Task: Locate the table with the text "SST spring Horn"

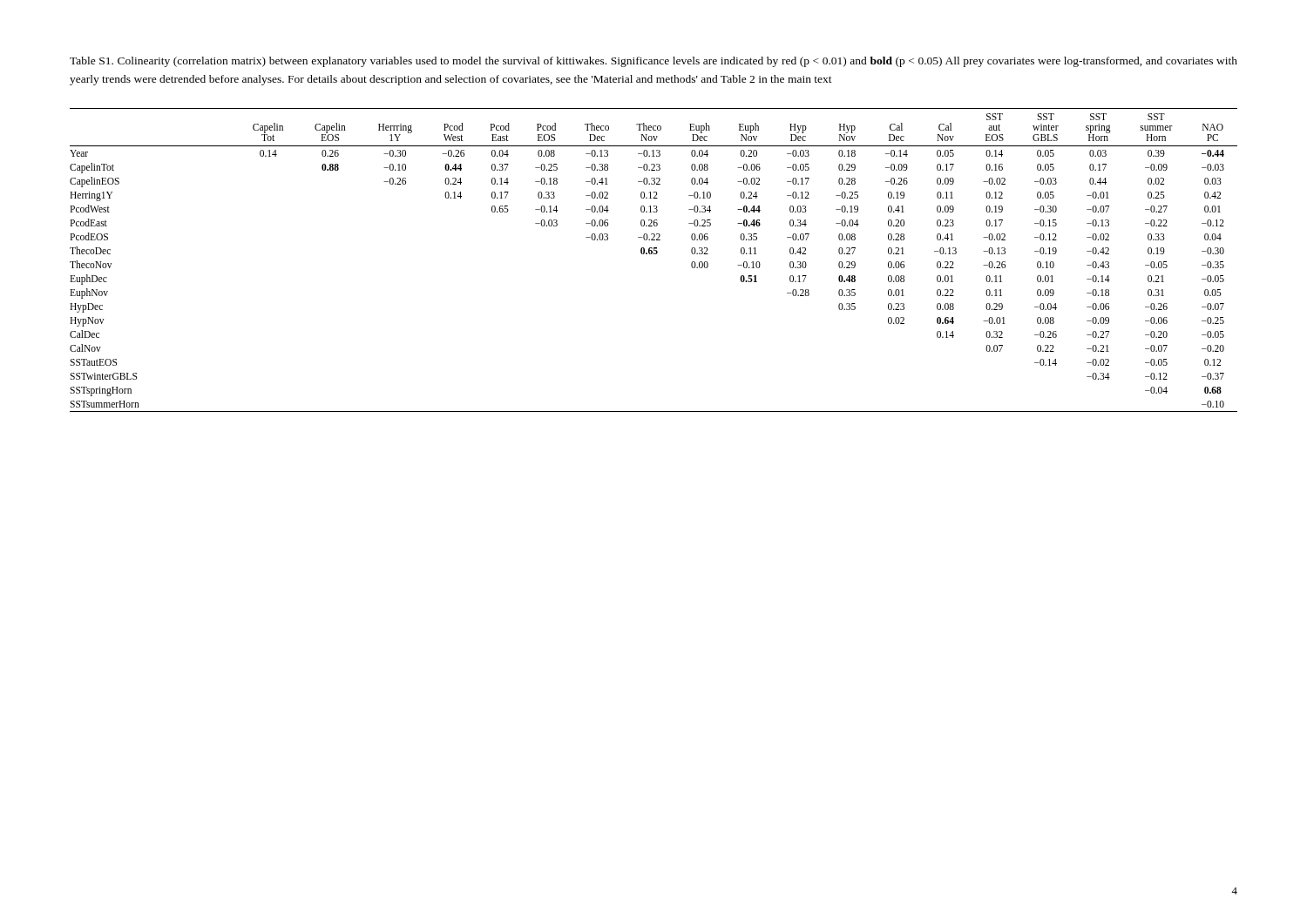Action: click(x=654, y=260)
